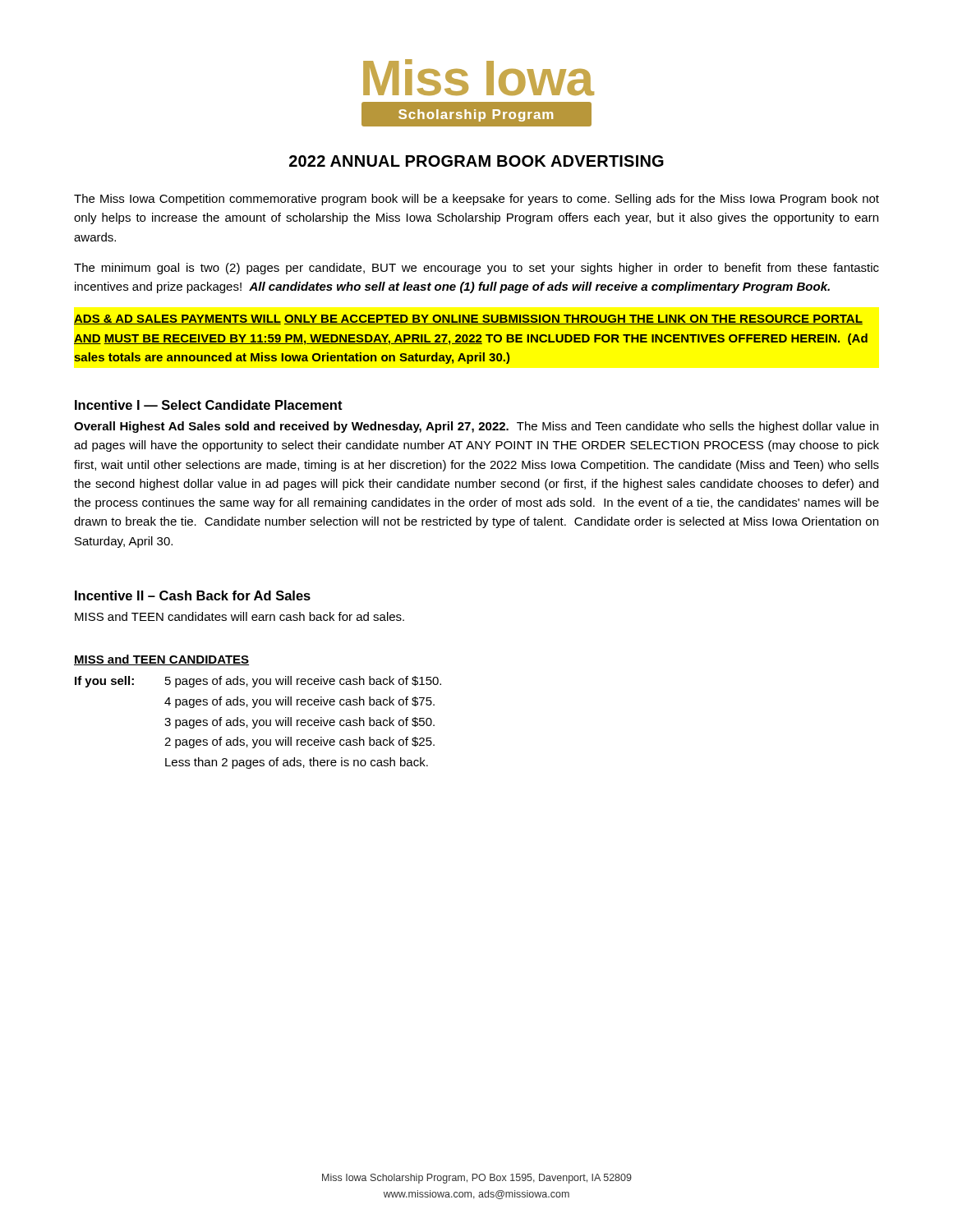Navigate to the passage starting "2 pages of ads, you will"
This screenshot has width=953, height=1232.
300,741
